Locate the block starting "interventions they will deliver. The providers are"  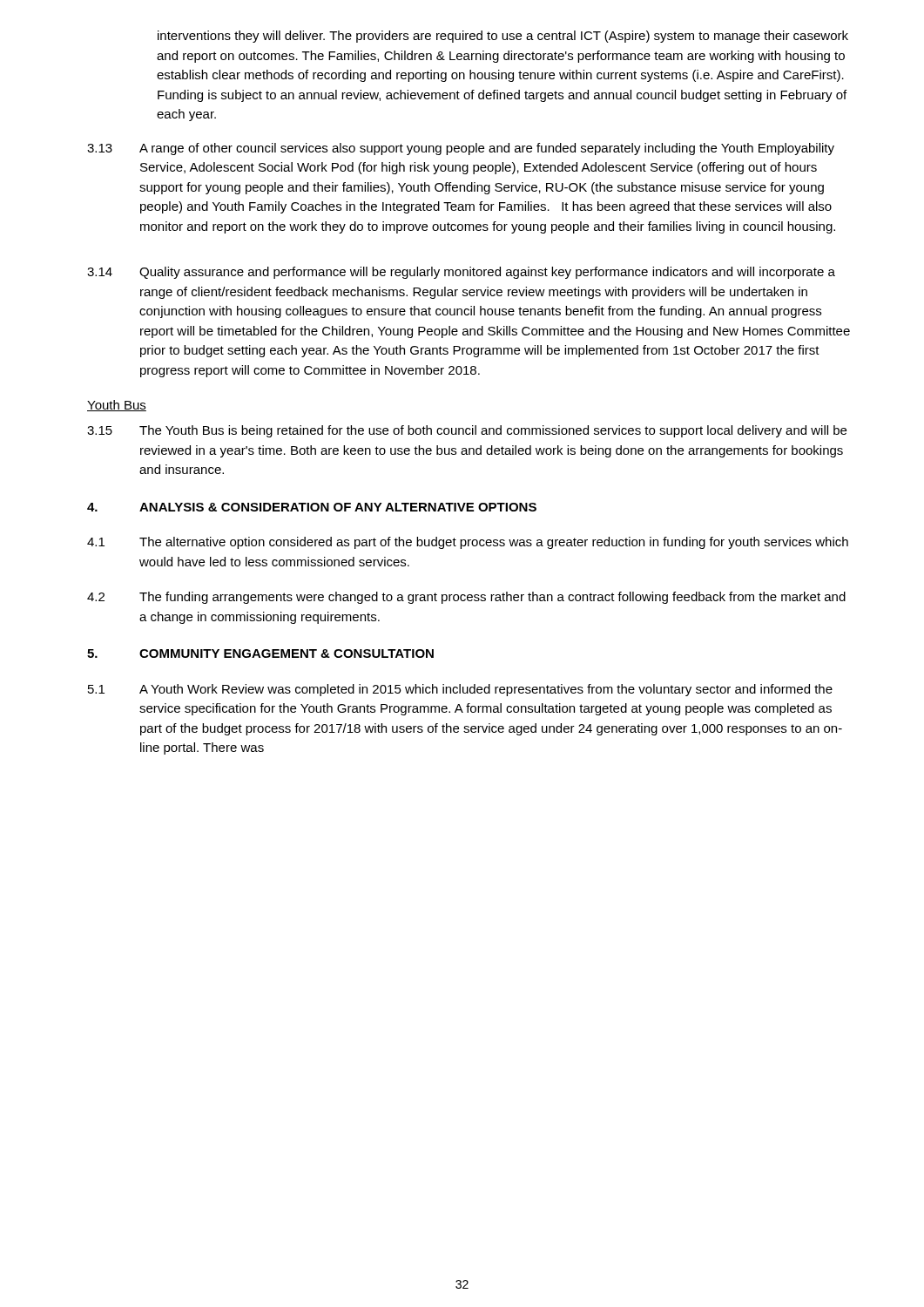pyautogui.click(x=503, y=74)
